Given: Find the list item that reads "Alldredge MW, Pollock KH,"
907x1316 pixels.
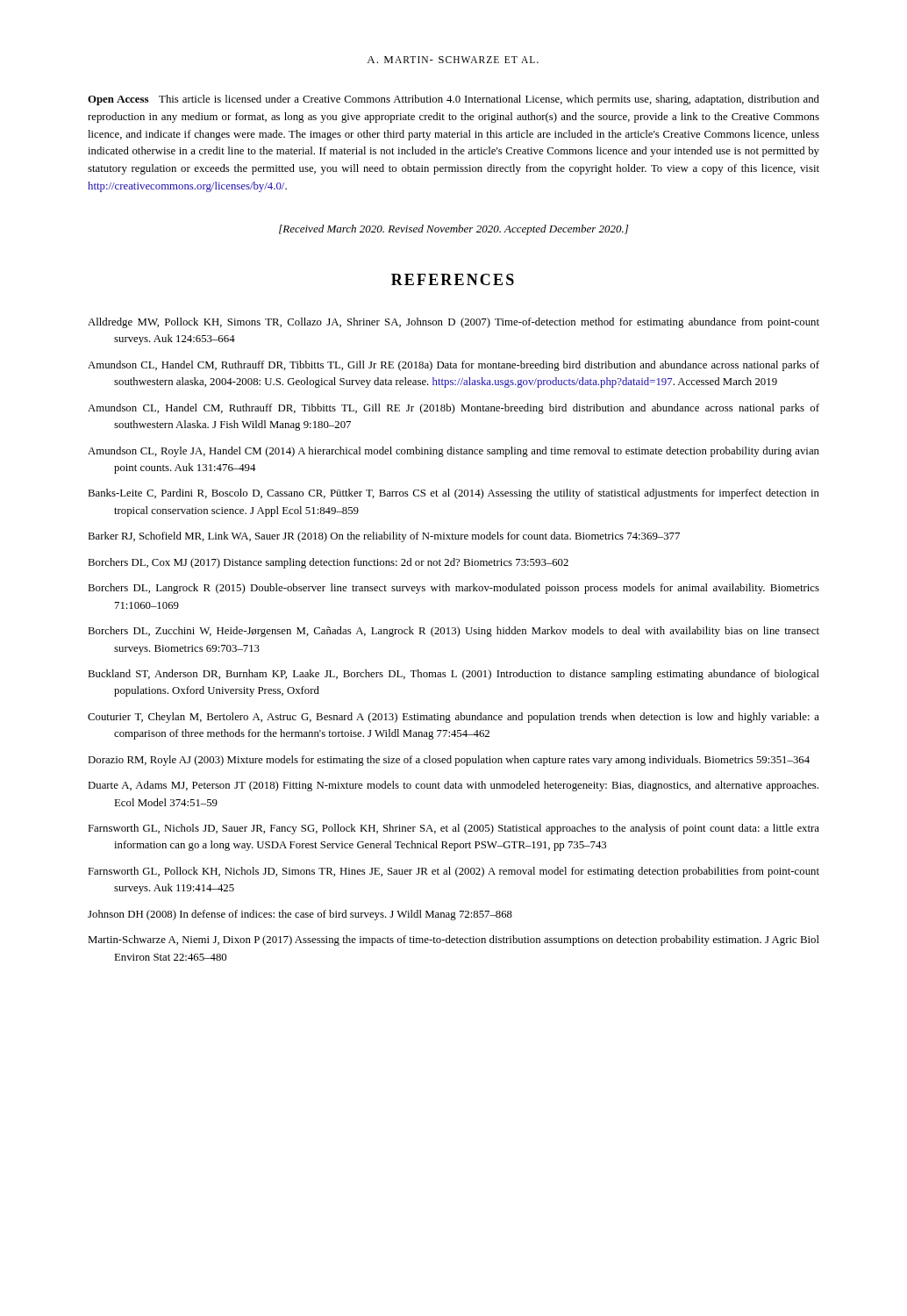Looking at the screenshot, I should click(454, 331).
